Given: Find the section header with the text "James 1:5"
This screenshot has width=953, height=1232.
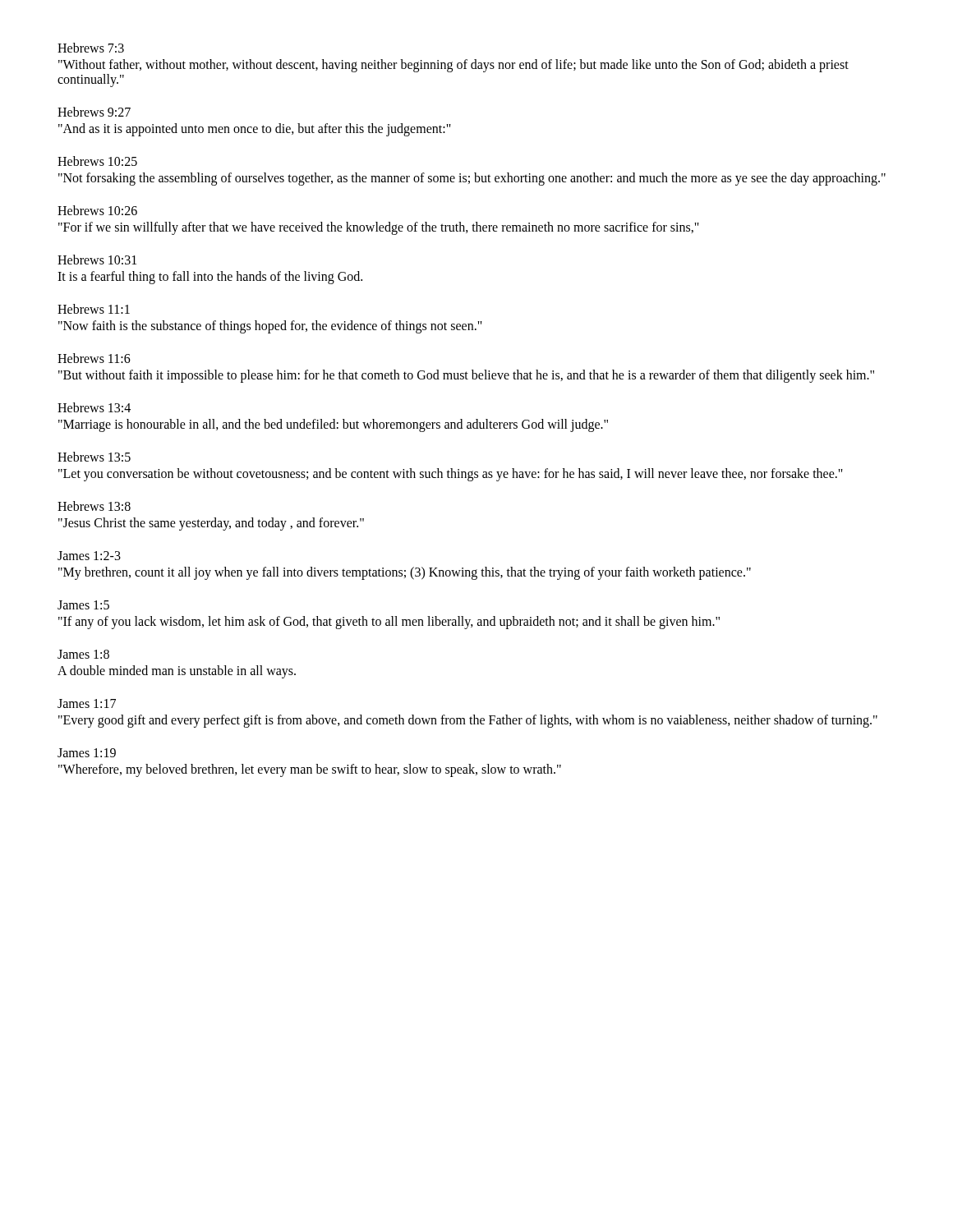Looking at the screenshot, I should click(x=84, y=605).
